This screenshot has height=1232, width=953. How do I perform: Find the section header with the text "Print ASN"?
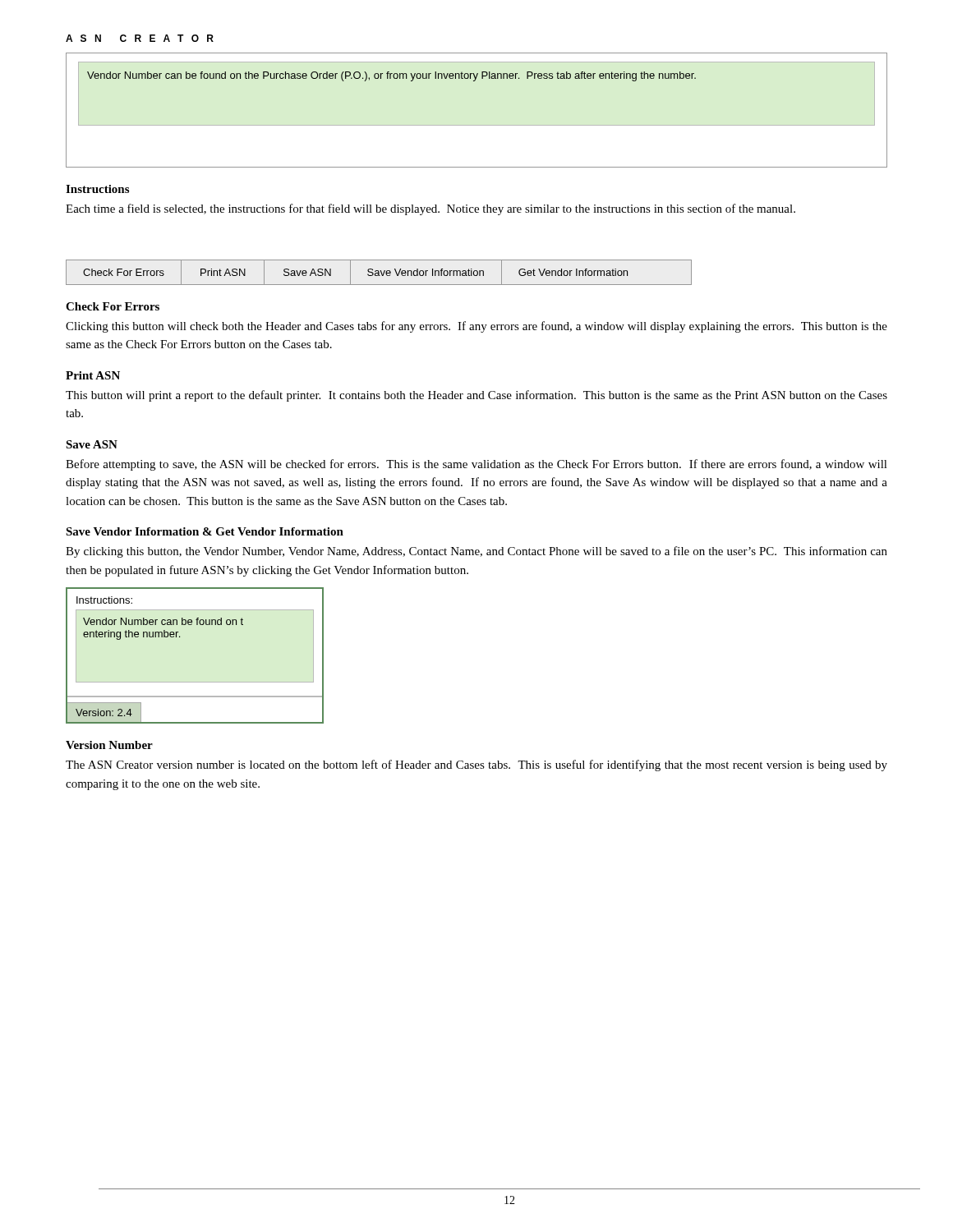(93, 375)
